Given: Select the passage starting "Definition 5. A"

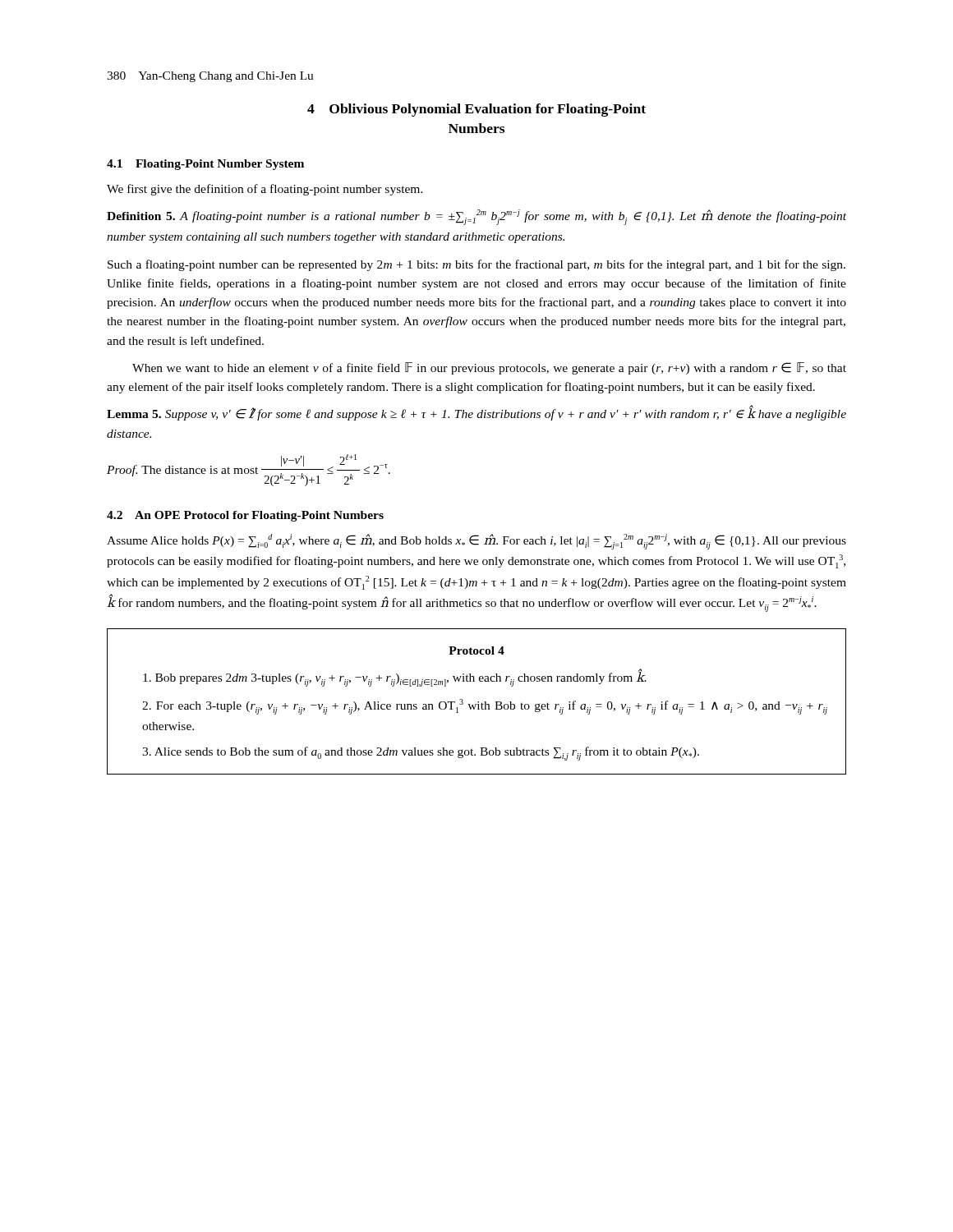Looking at the screenshot, I should tap(476, 226).
